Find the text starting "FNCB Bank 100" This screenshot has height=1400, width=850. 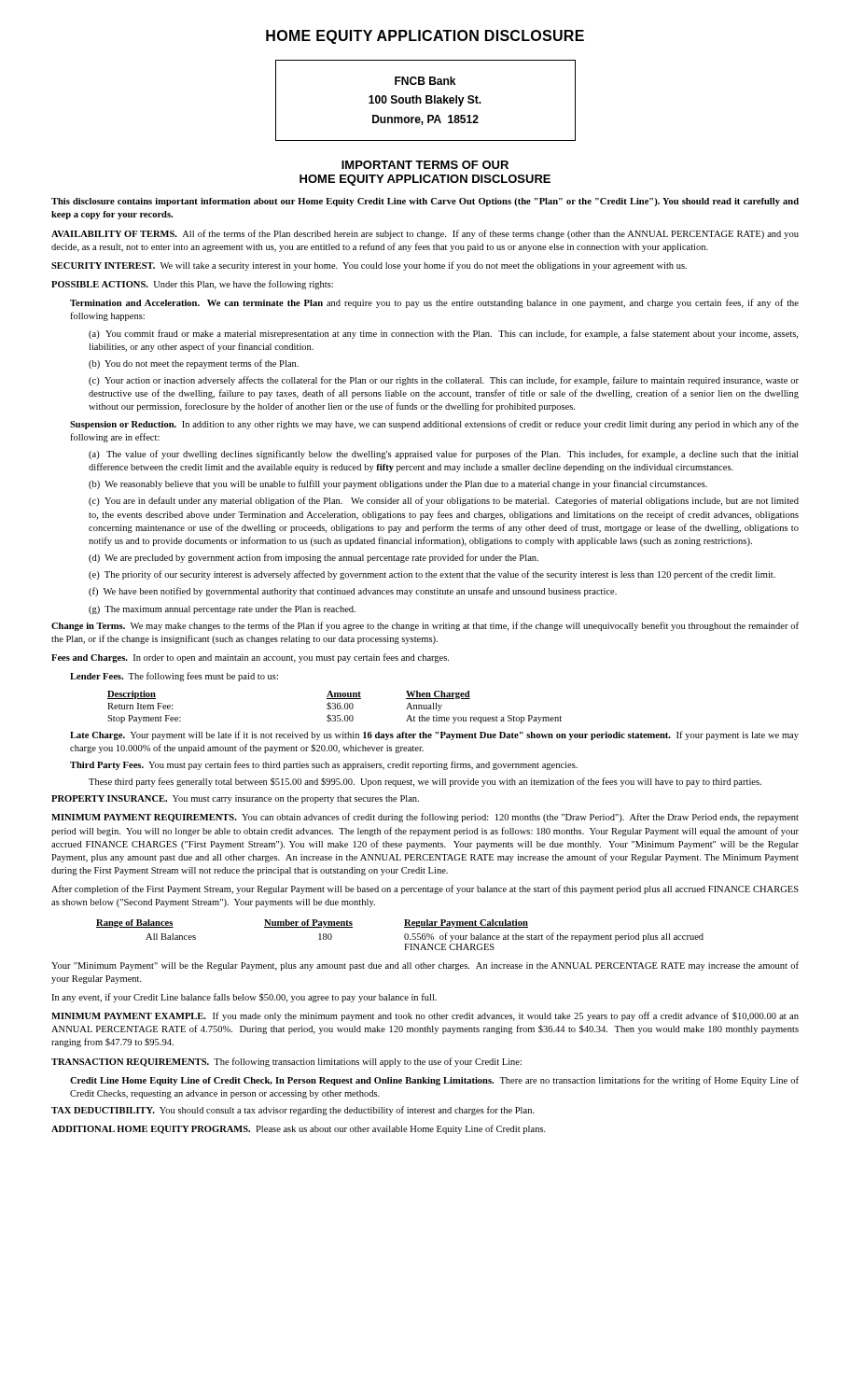point(425,100)
